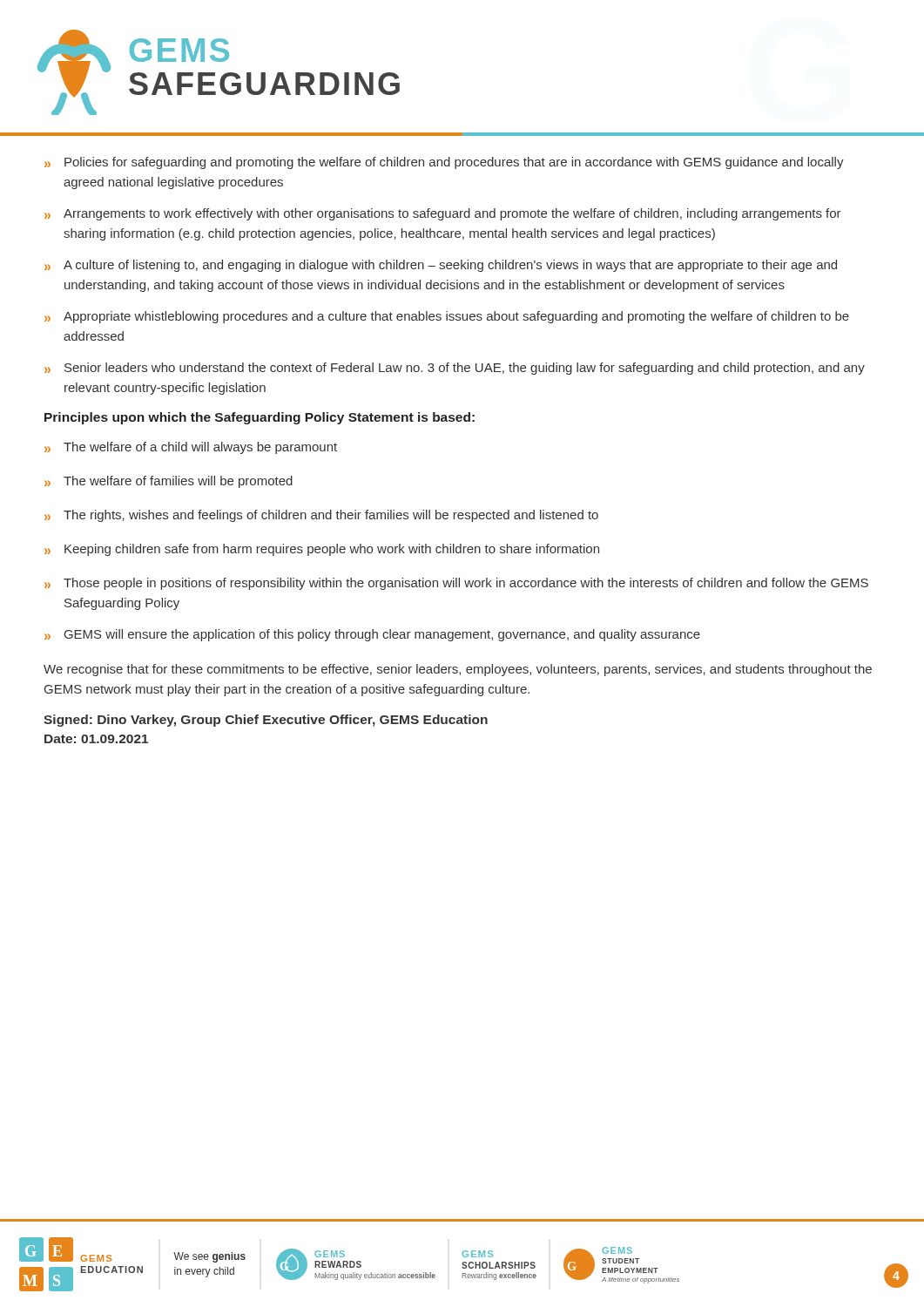Where is the passage that starts "» Appropriate whistleblowing procedures"?
Image resolution: width=924 pixels, height=1307 pixels.
(x=463, y=326)
